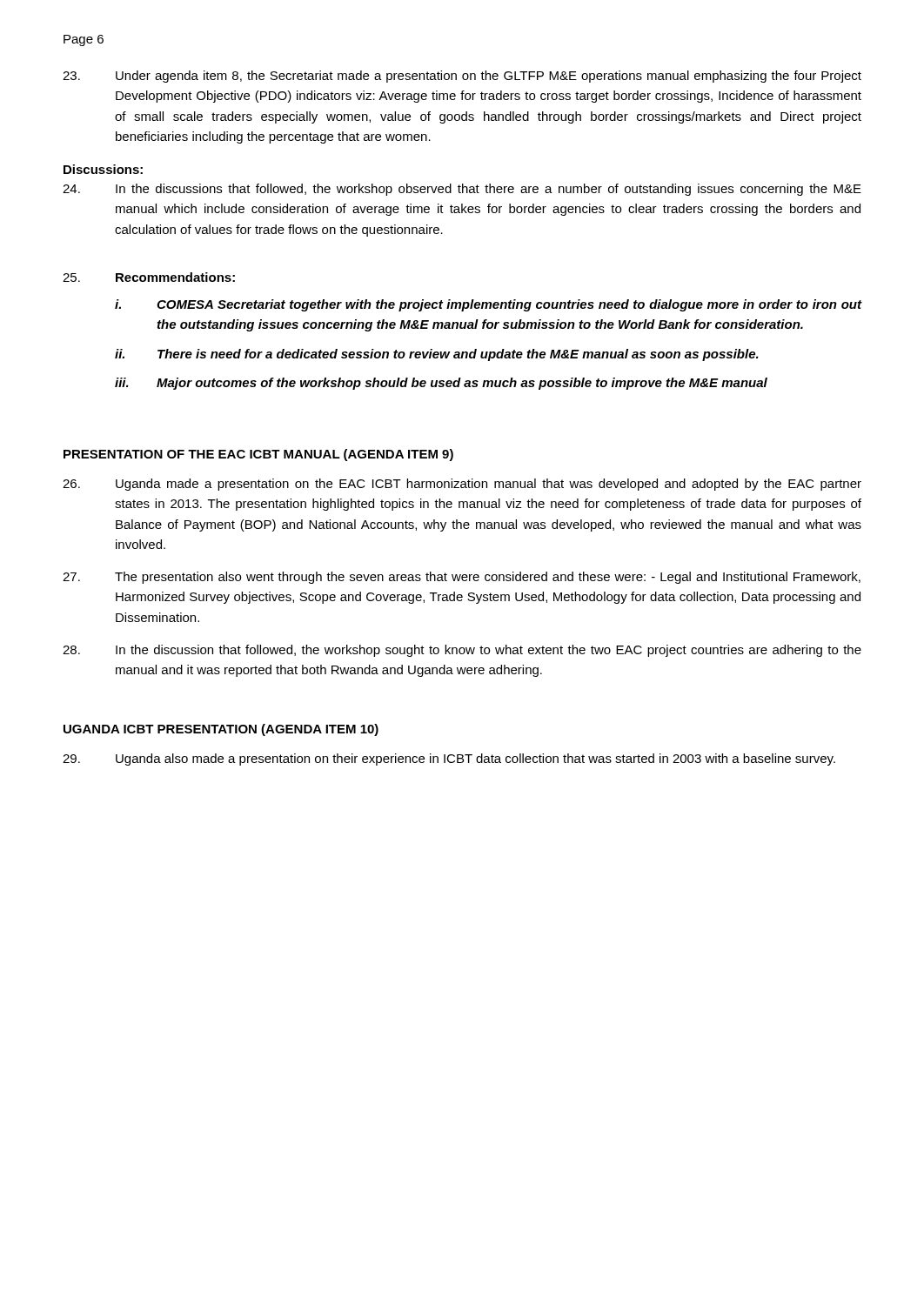Select the text block starting "ii. There is need for"
The width and height of the screenshot is (924, 1305).
coord(488,353)
